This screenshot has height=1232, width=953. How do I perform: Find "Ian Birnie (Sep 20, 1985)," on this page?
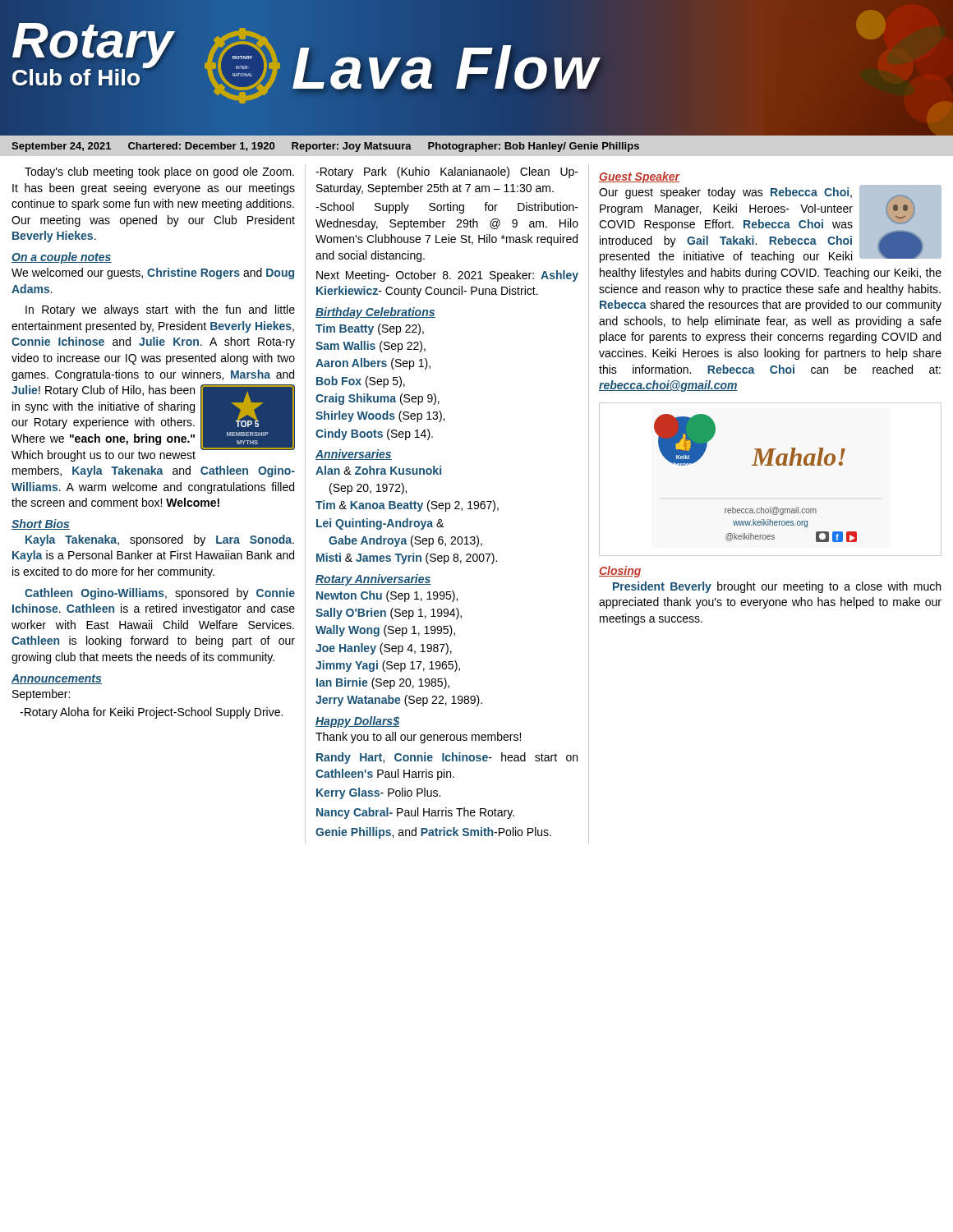[x=447, y=683]
